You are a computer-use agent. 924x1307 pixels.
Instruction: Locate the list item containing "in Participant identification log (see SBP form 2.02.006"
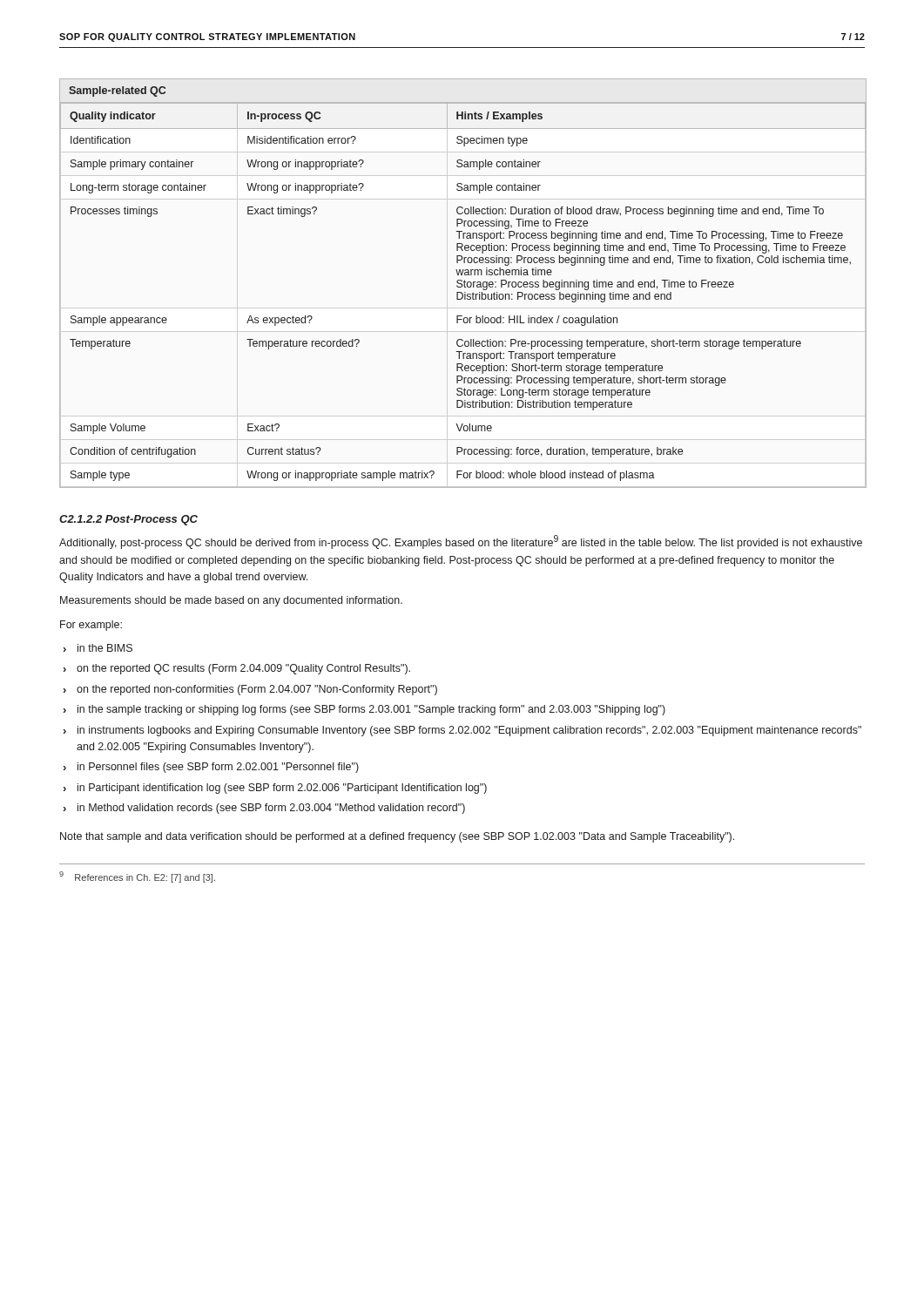282,787
